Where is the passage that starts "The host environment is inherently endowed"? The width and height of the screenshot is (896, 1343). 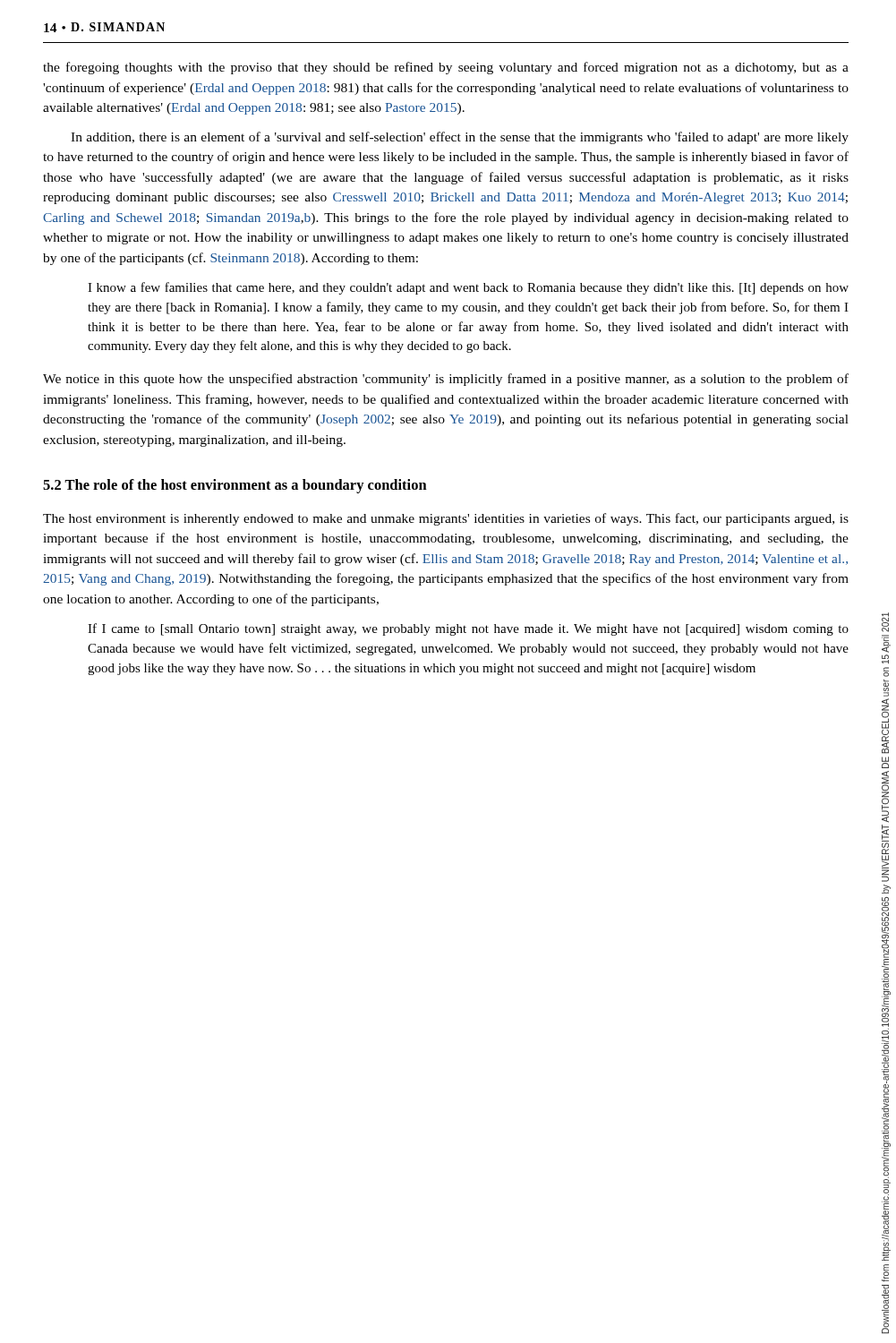pyautogui.click(x=446, y=558)
